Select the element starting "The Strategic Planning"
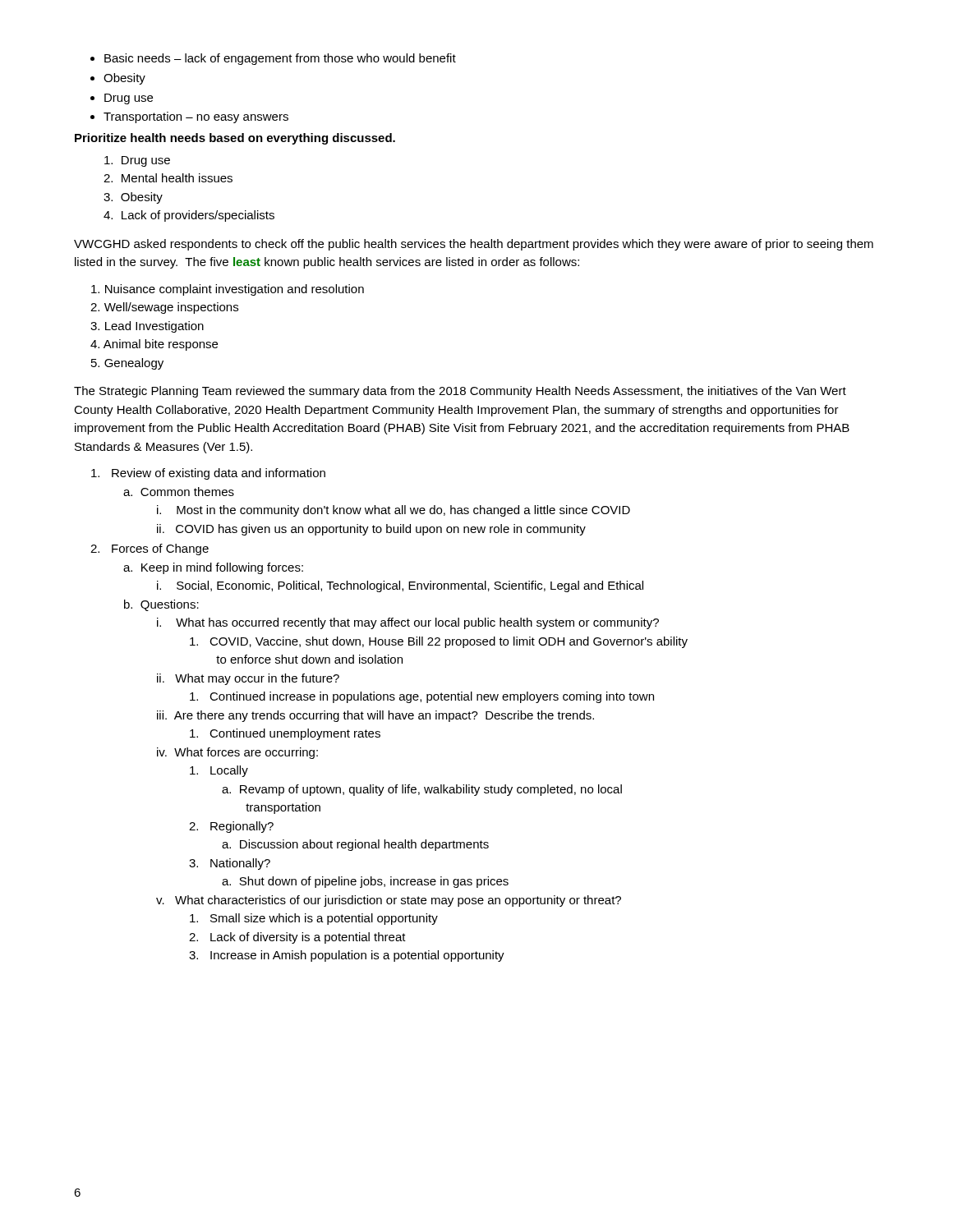Image resolution: width=953 pixels, height=1232 pixels. pos(462,418)
